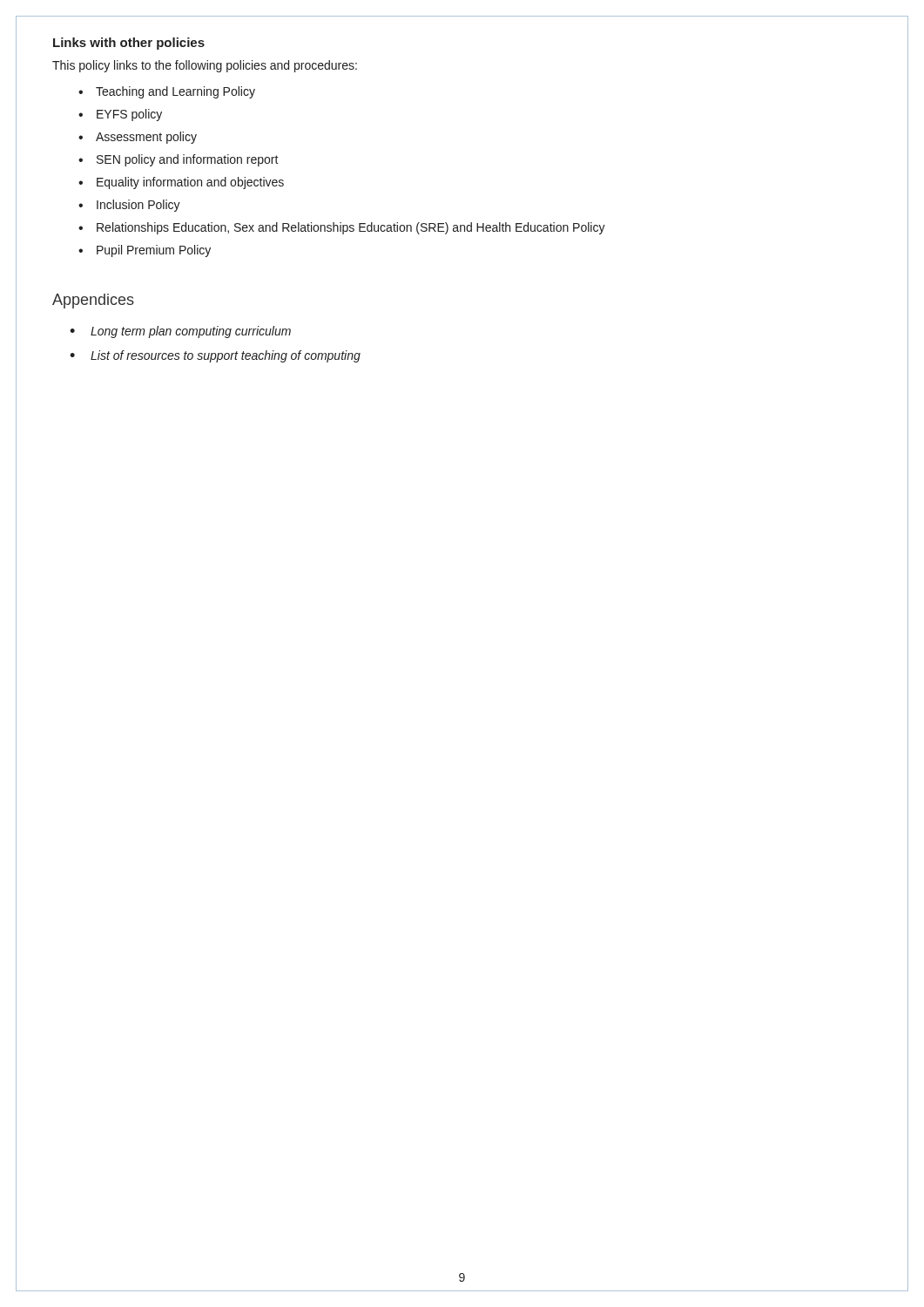Image resolution: width=924 pixels, height=1307 pixels.
Task: Click on the text starting "Long term plan computing curriculum"
Action: click(x=191, y=331)
